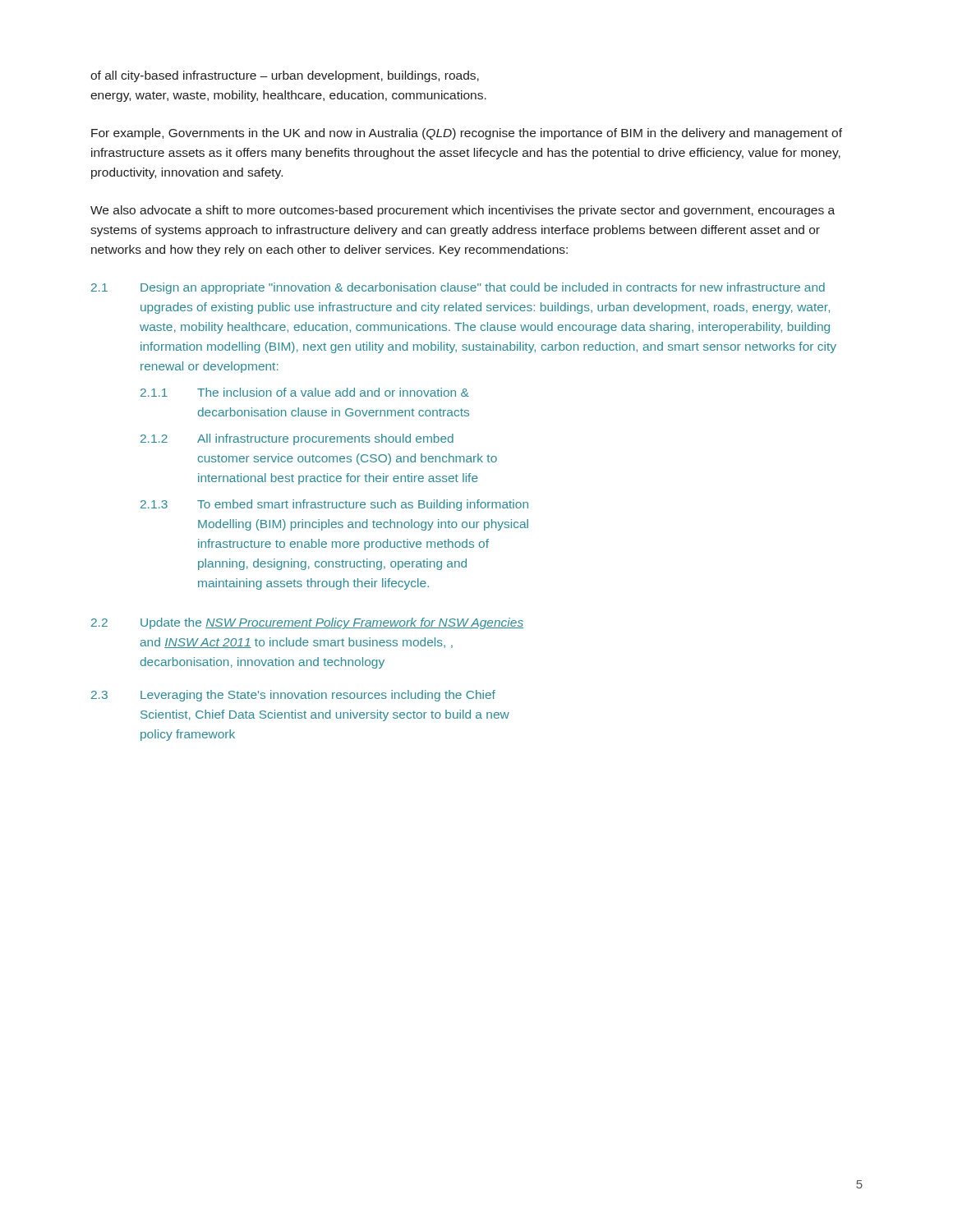Click on the block starting "of all city-based infrastructure –"
953x1232 pixels.
[x=289, y=85]
